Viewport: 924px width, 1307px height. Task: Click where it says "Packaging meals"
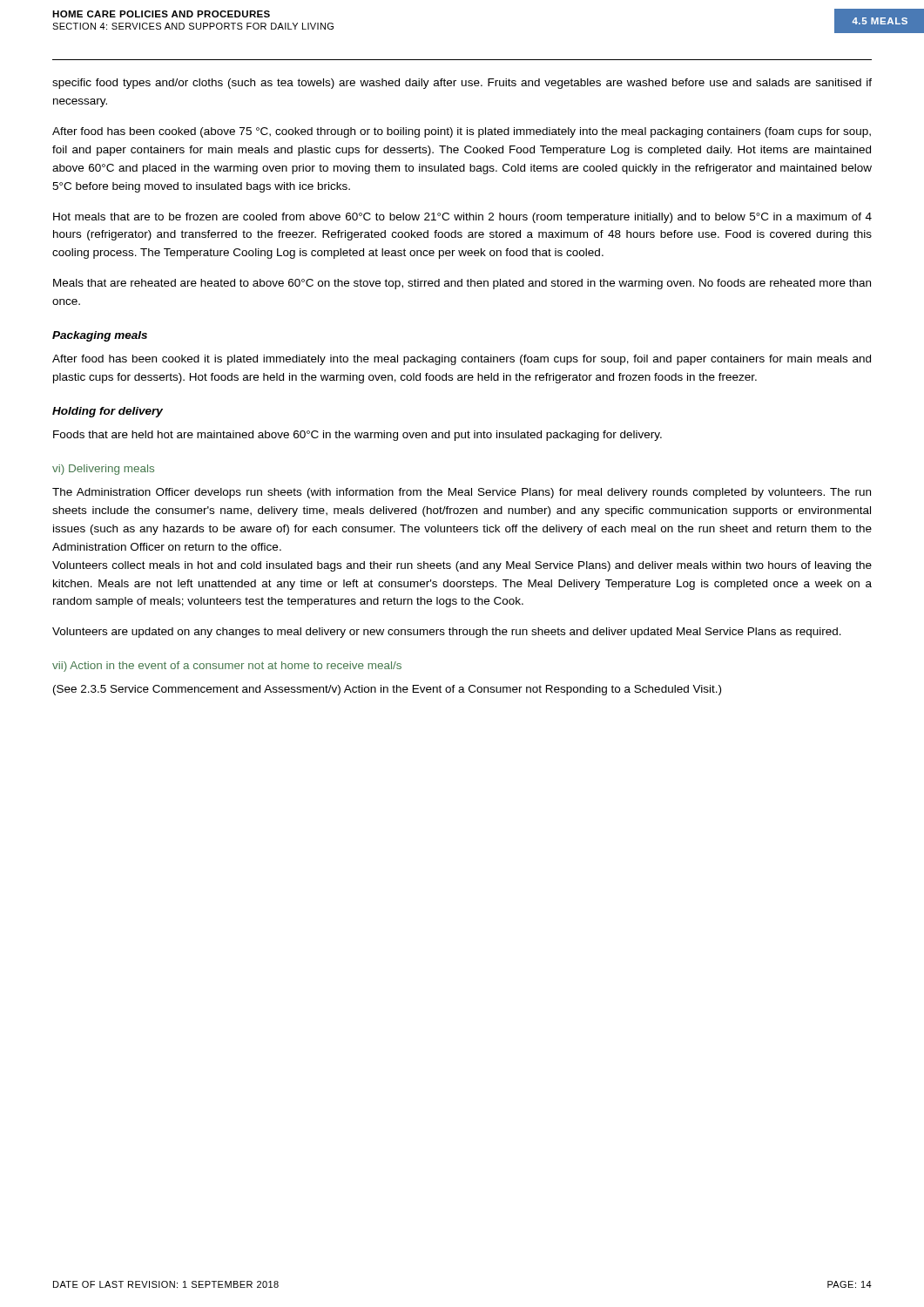coord(100,335)
